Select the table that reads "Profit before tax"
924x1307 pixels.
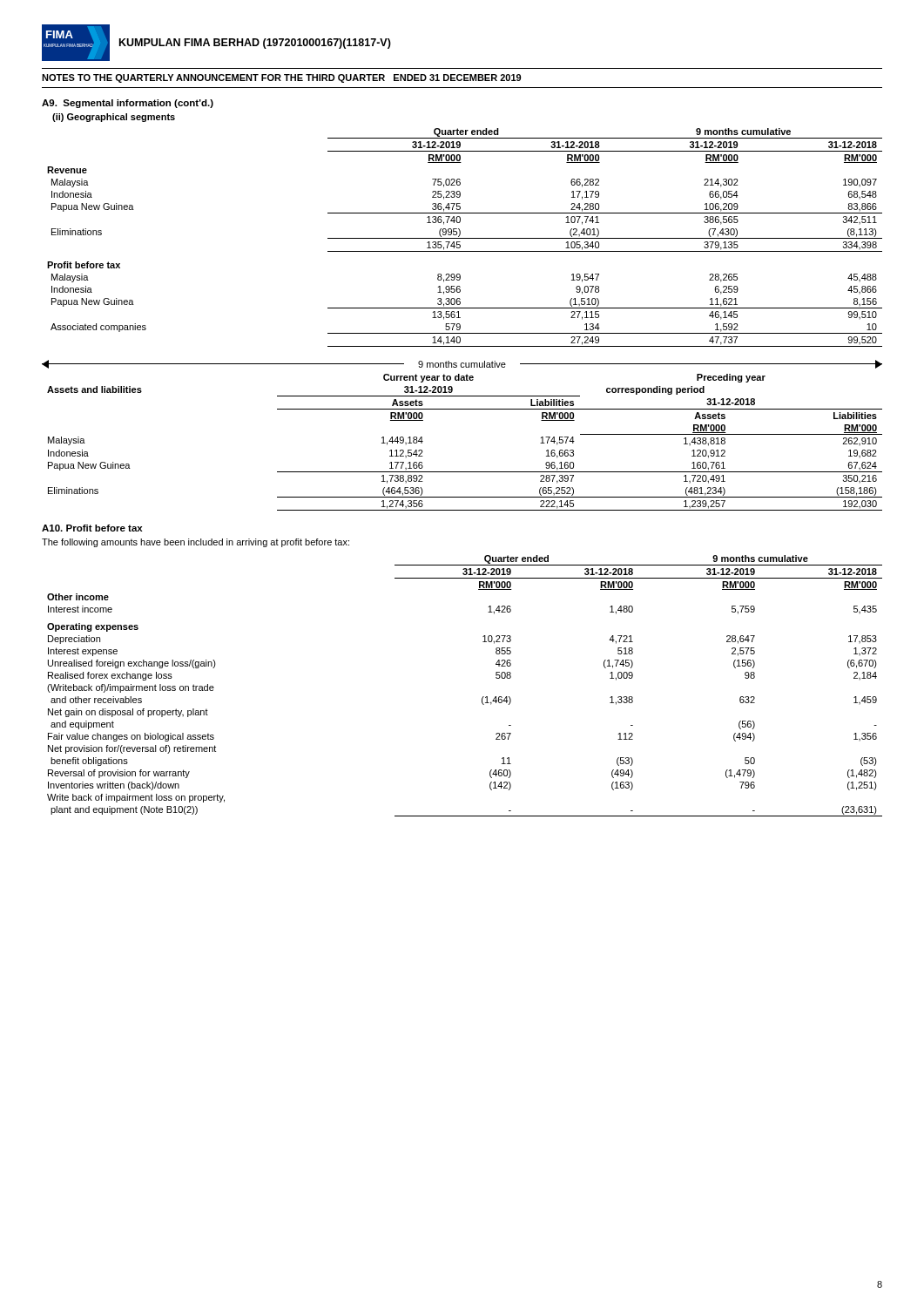tap(462, 236)
